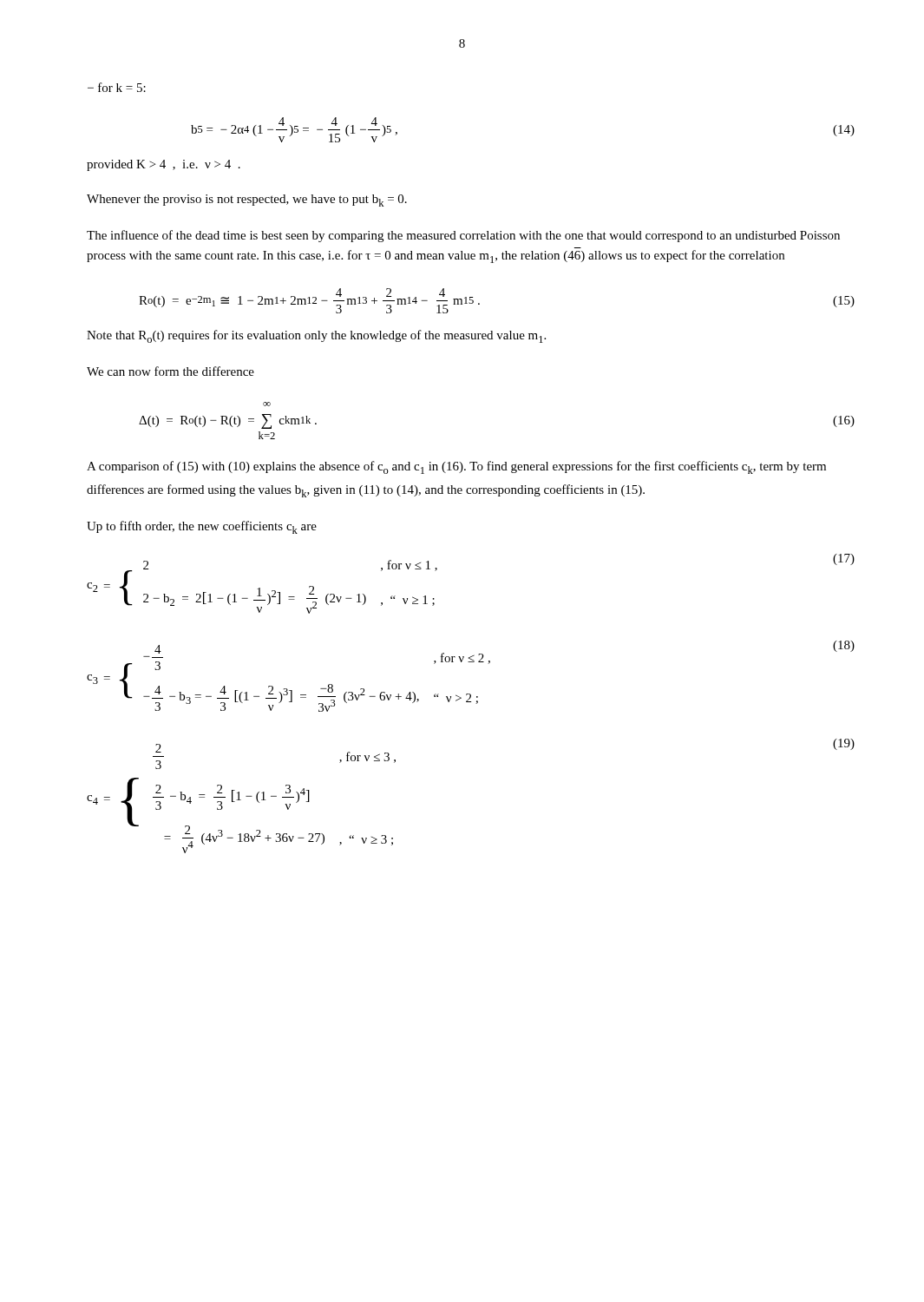Find the text block that reads "The influence of the dead time is"
Screen dimensions: 1302x924
[464, 247]
